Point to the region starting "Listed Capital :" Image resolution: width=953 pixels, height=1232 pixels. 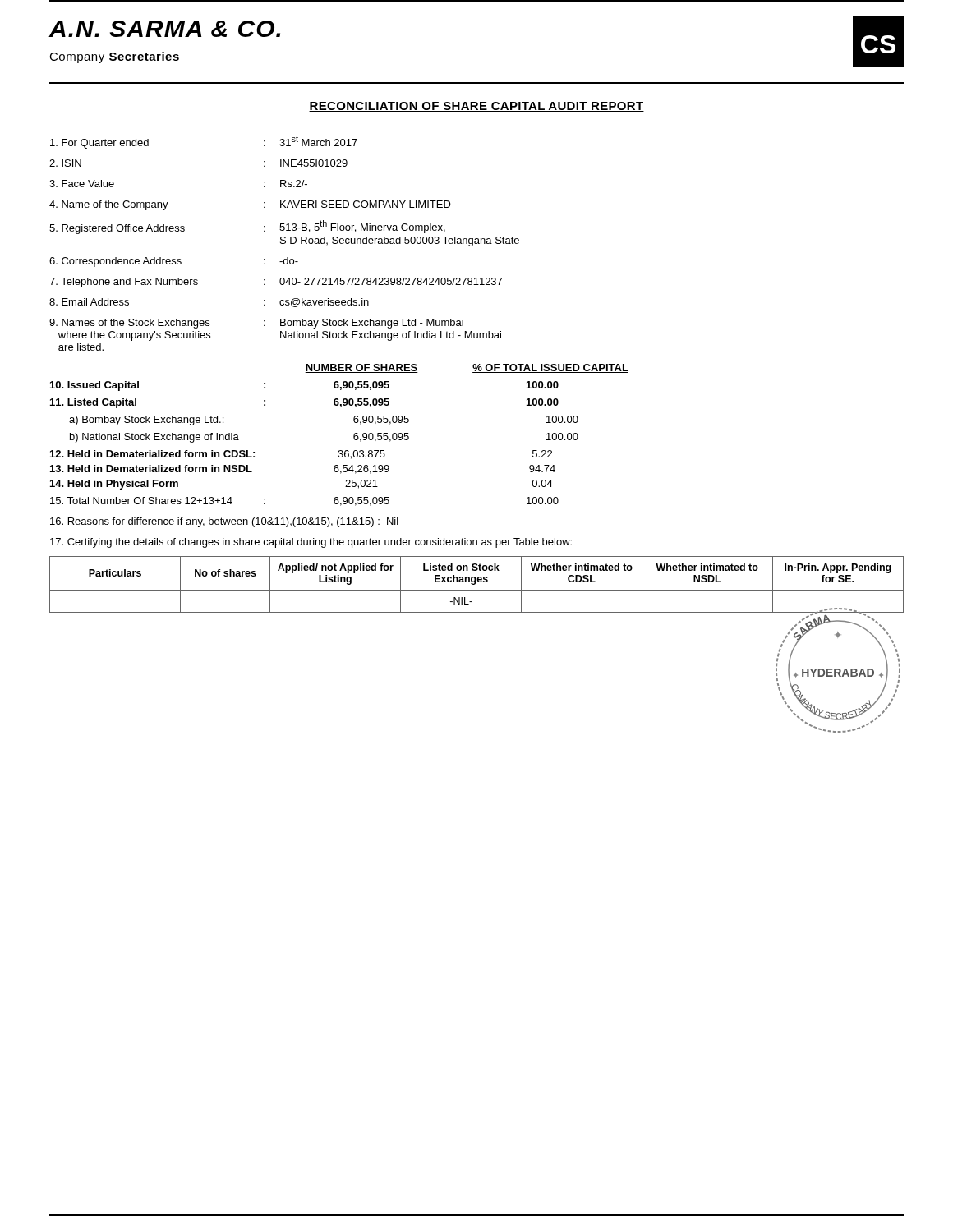tap(345, 402)
